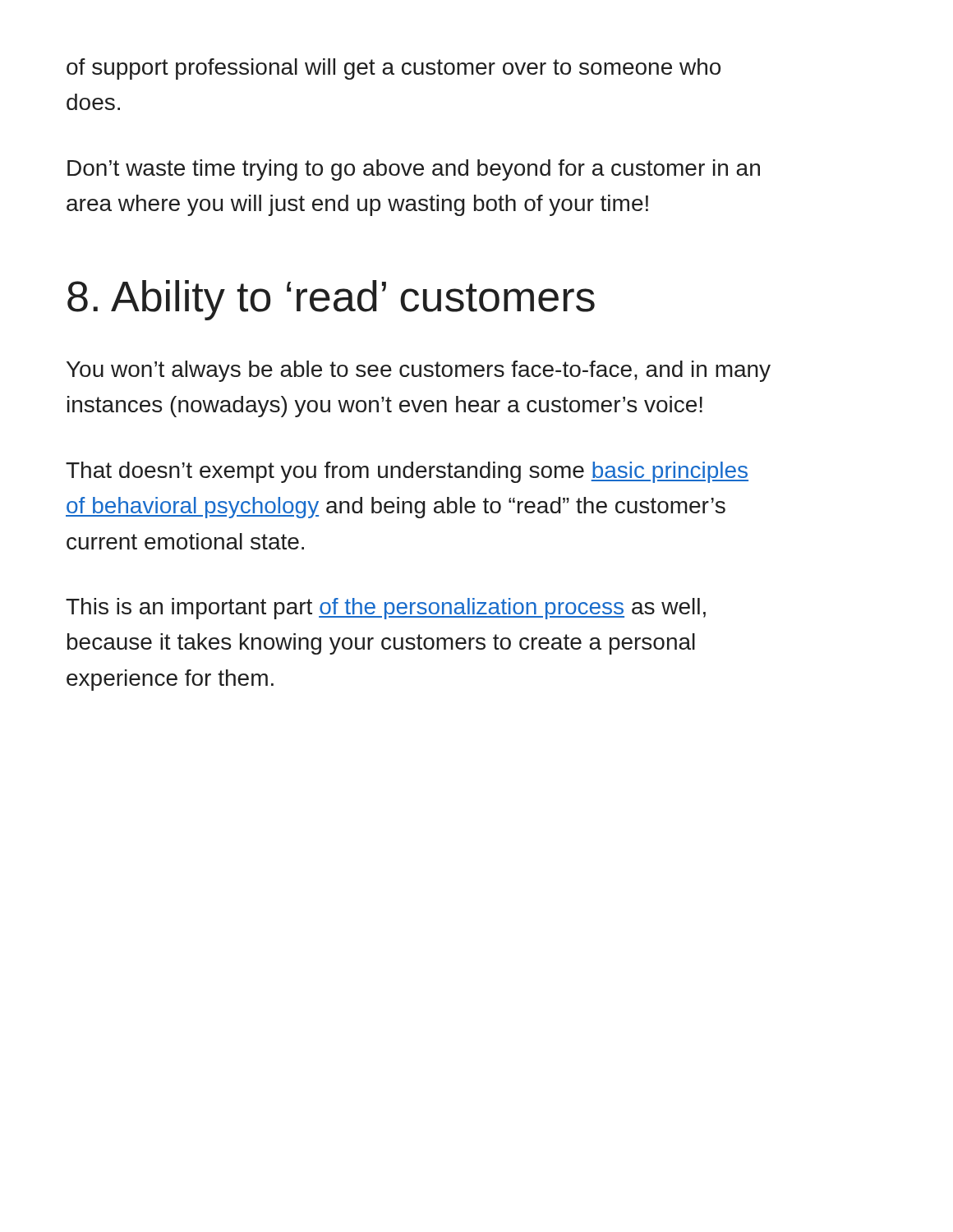Screen dimensions: 1232x953
Task: Locate the text block with the text "This is an important part of"
Action: click(x=387, y=642)
